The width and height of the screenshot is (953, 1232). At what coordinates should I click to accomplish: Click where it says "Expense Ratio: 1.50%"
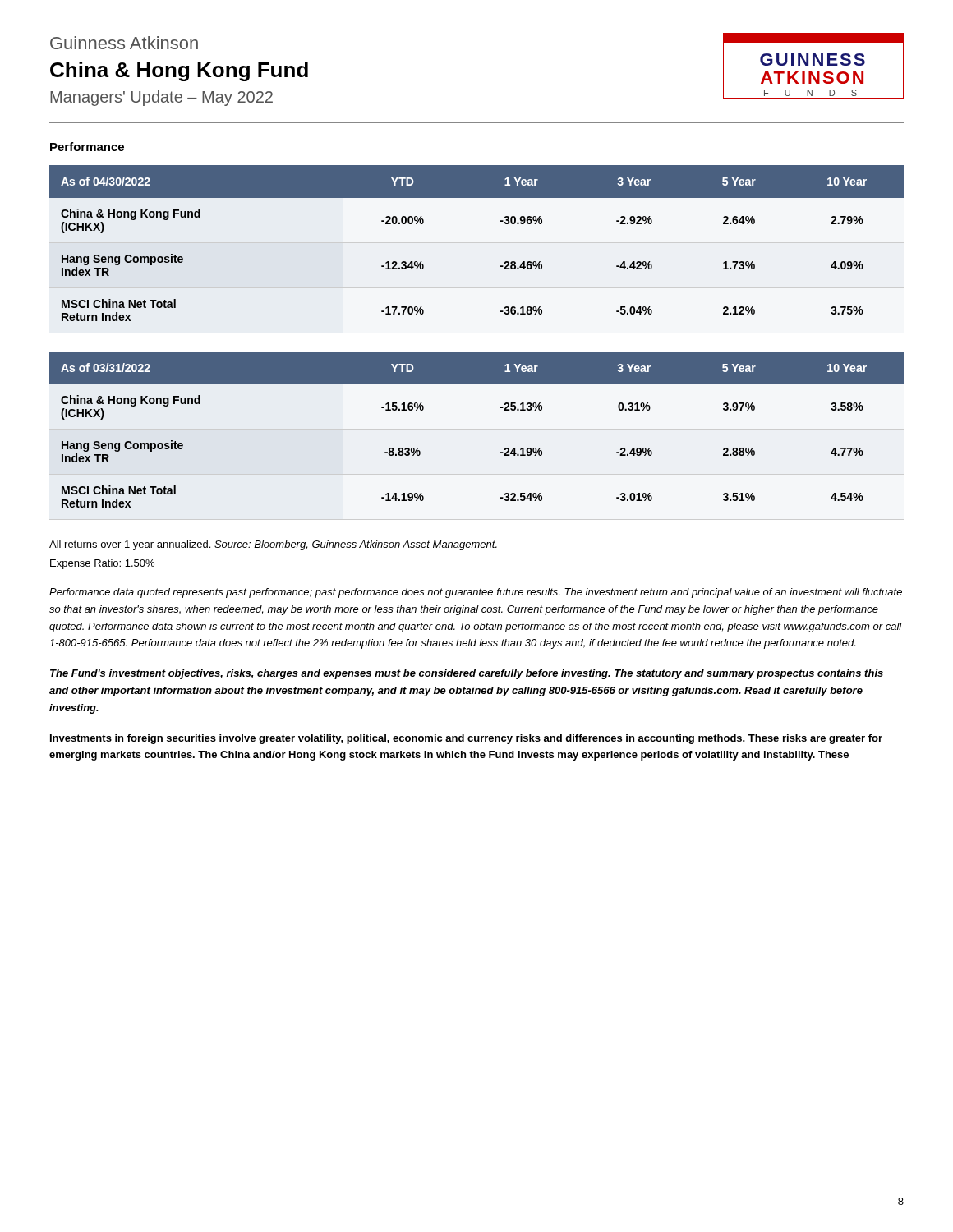click(x=102, y=563)
